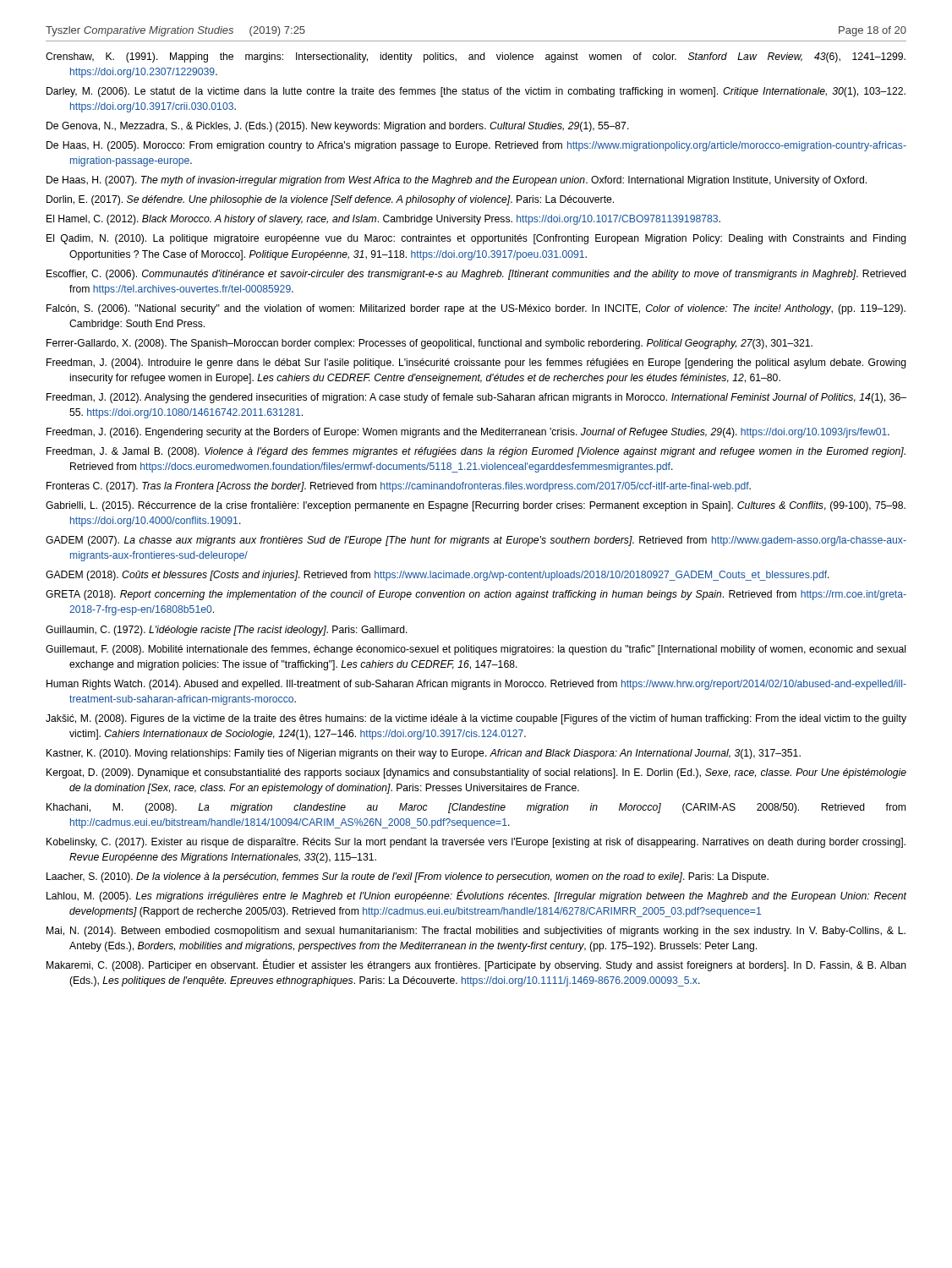This screenshot has width=952, height=1268.
Task: Find the block on this page that starts "Darley, M. (2006). Le statut de"
Action: pos(476,99)
